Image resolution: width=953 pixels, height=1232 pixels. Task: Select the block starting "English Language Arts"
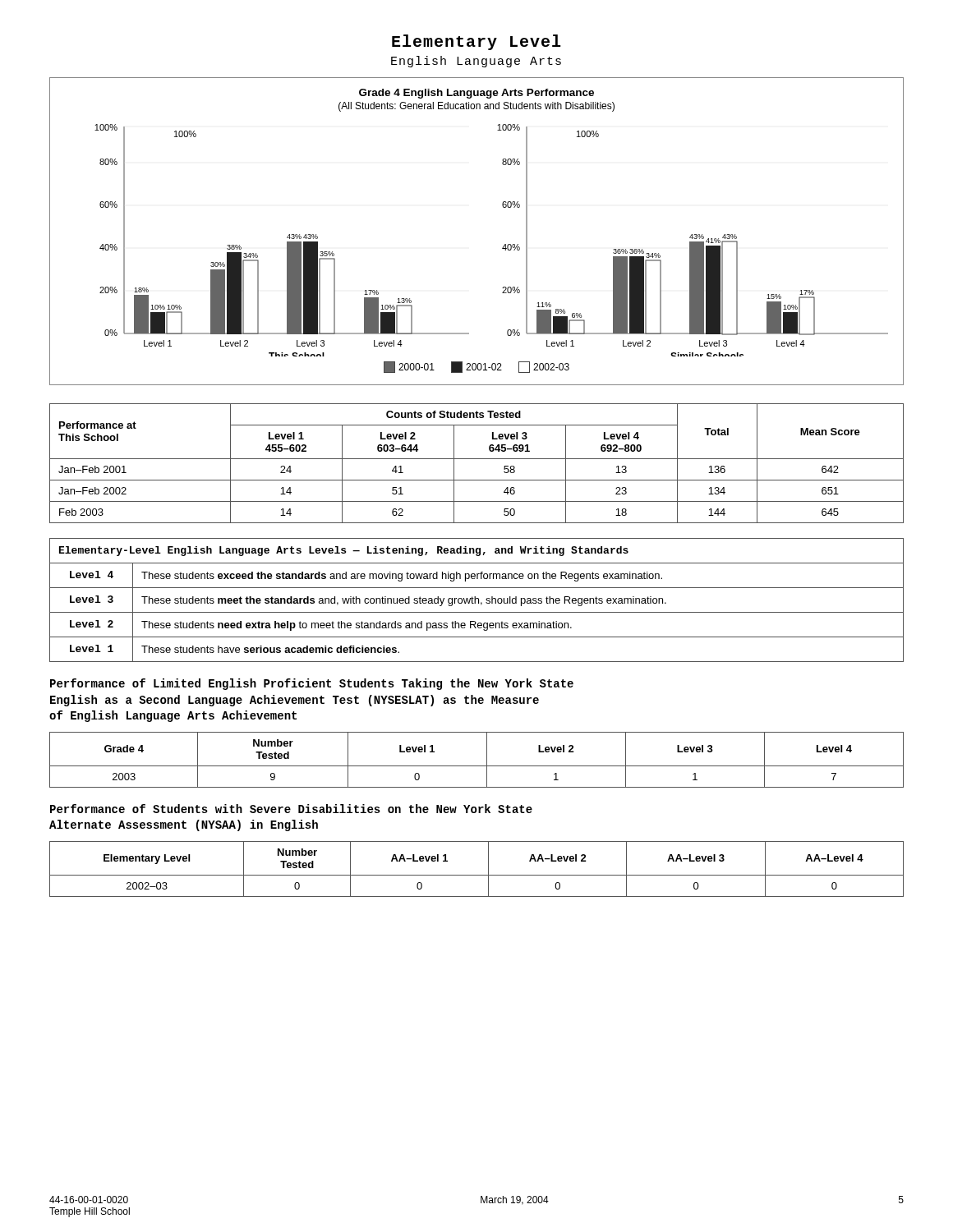476,62
